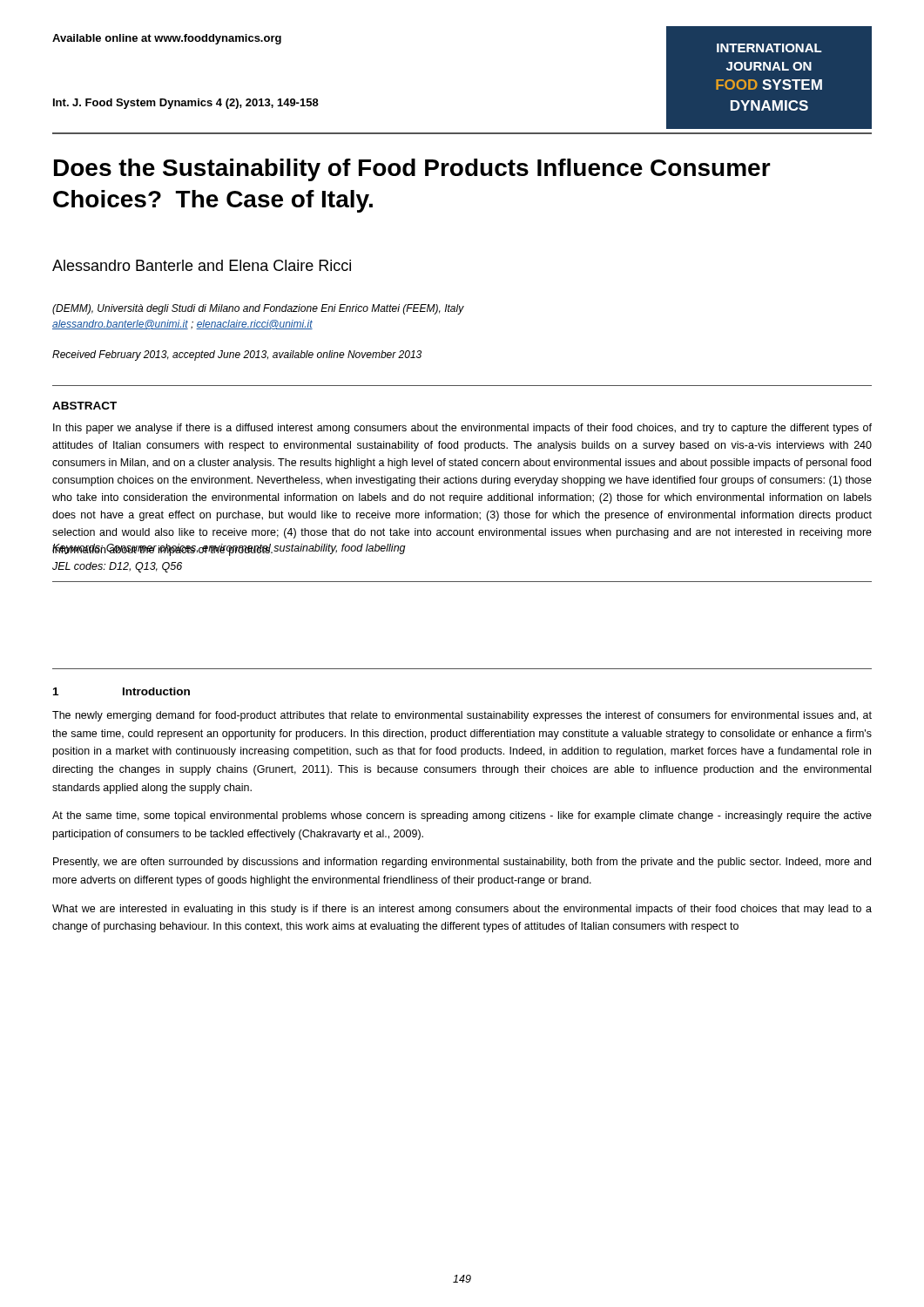Where is the passage that starts "What we are interested in evaluating"?
This screenshot has height=1307, width=924.
point(462,917)
